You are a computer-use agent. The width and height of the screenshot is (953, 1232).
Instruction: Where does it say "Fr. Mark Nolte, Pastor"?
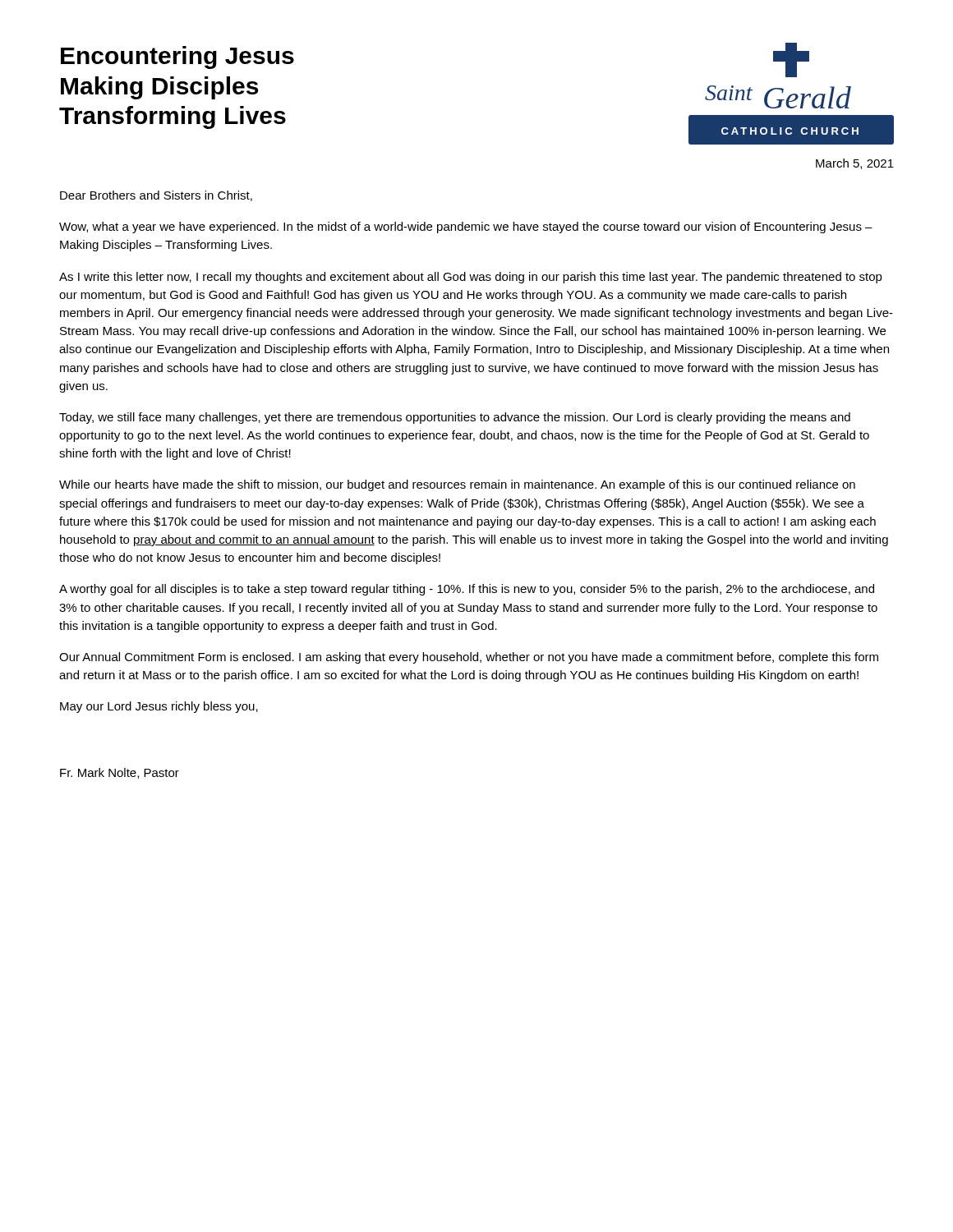coord(119,772)
